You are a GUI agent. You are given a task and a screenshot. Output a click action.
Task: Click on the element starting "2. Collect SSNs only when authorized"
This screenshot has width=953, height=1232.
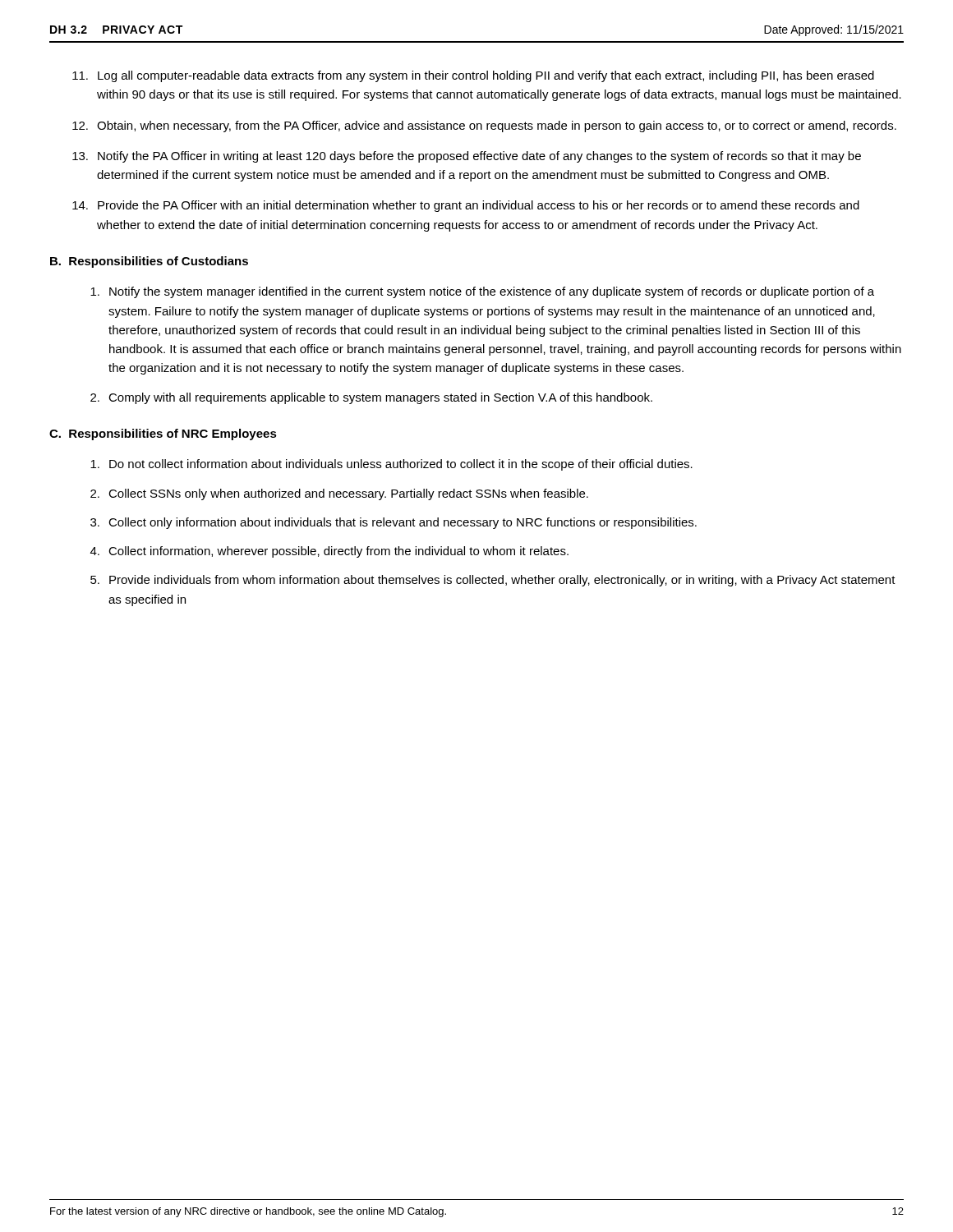pos(489,493)
